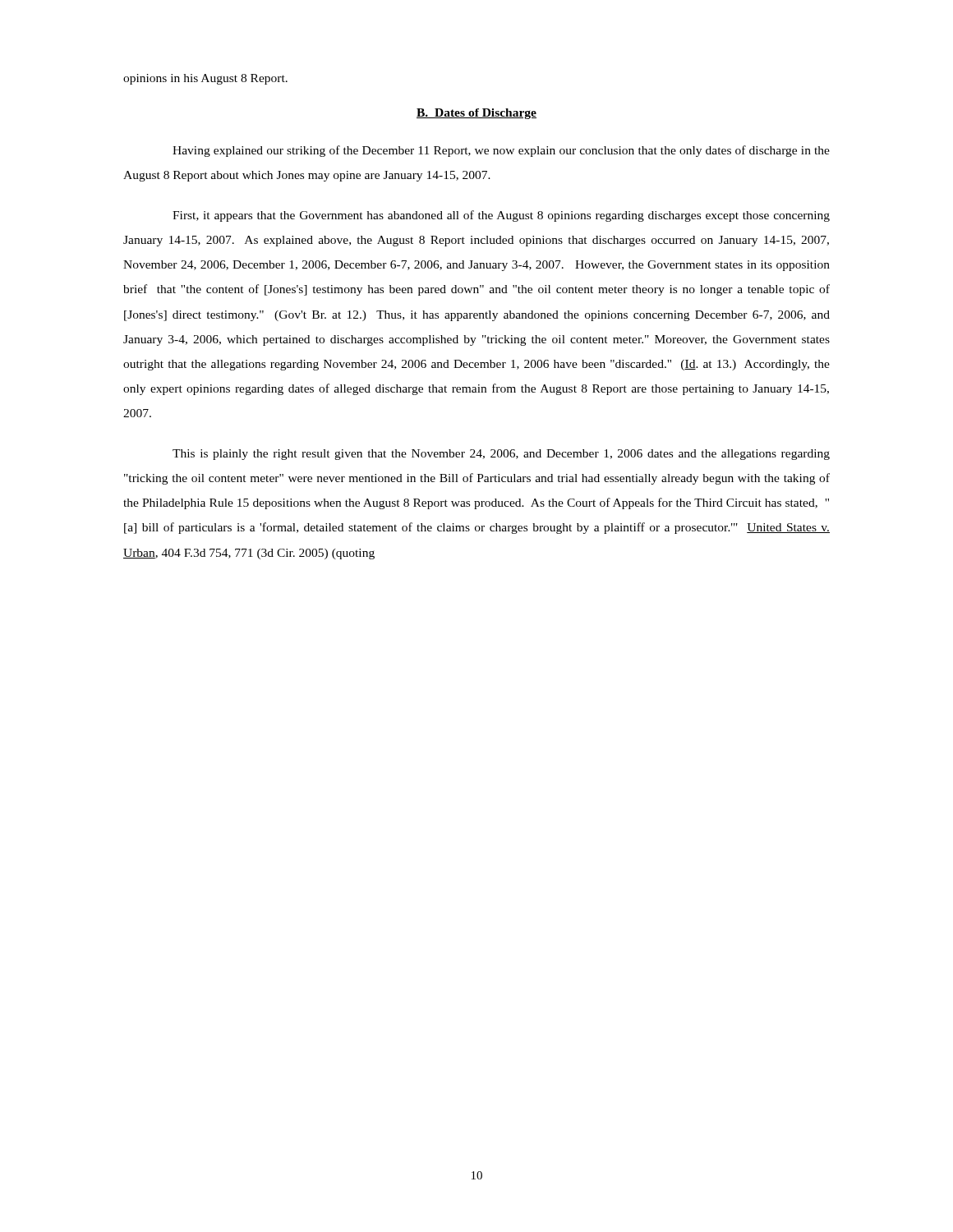Find the text block starting "First, it appears that the Government"
Screen dimensions: 1232x953
click(x=476, y=314)
